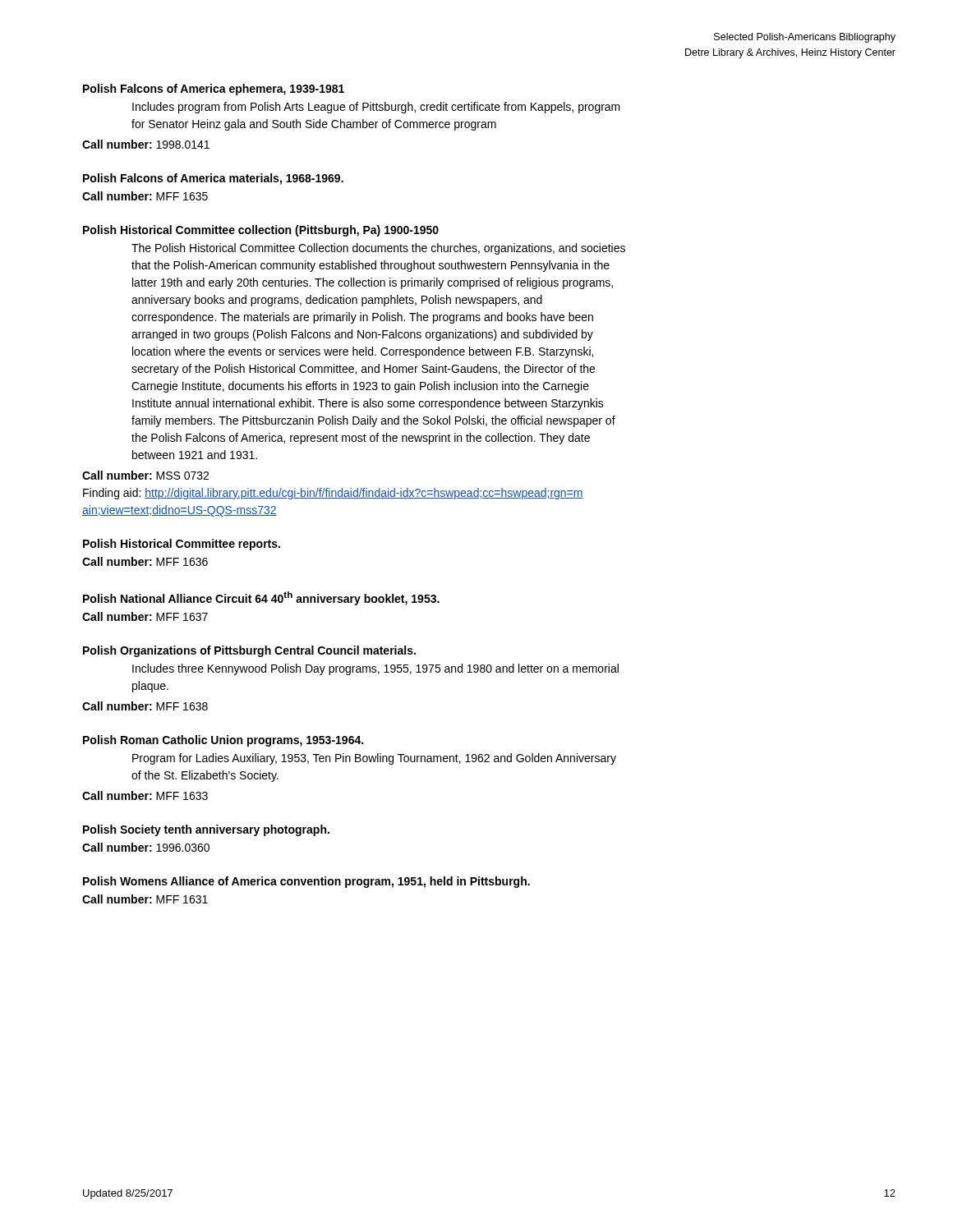Screen dimensions: 1232x953
Task: Locate the region starting "Polish Womens Alliance of America convention program, 1951,"
Action: point(489,891)
